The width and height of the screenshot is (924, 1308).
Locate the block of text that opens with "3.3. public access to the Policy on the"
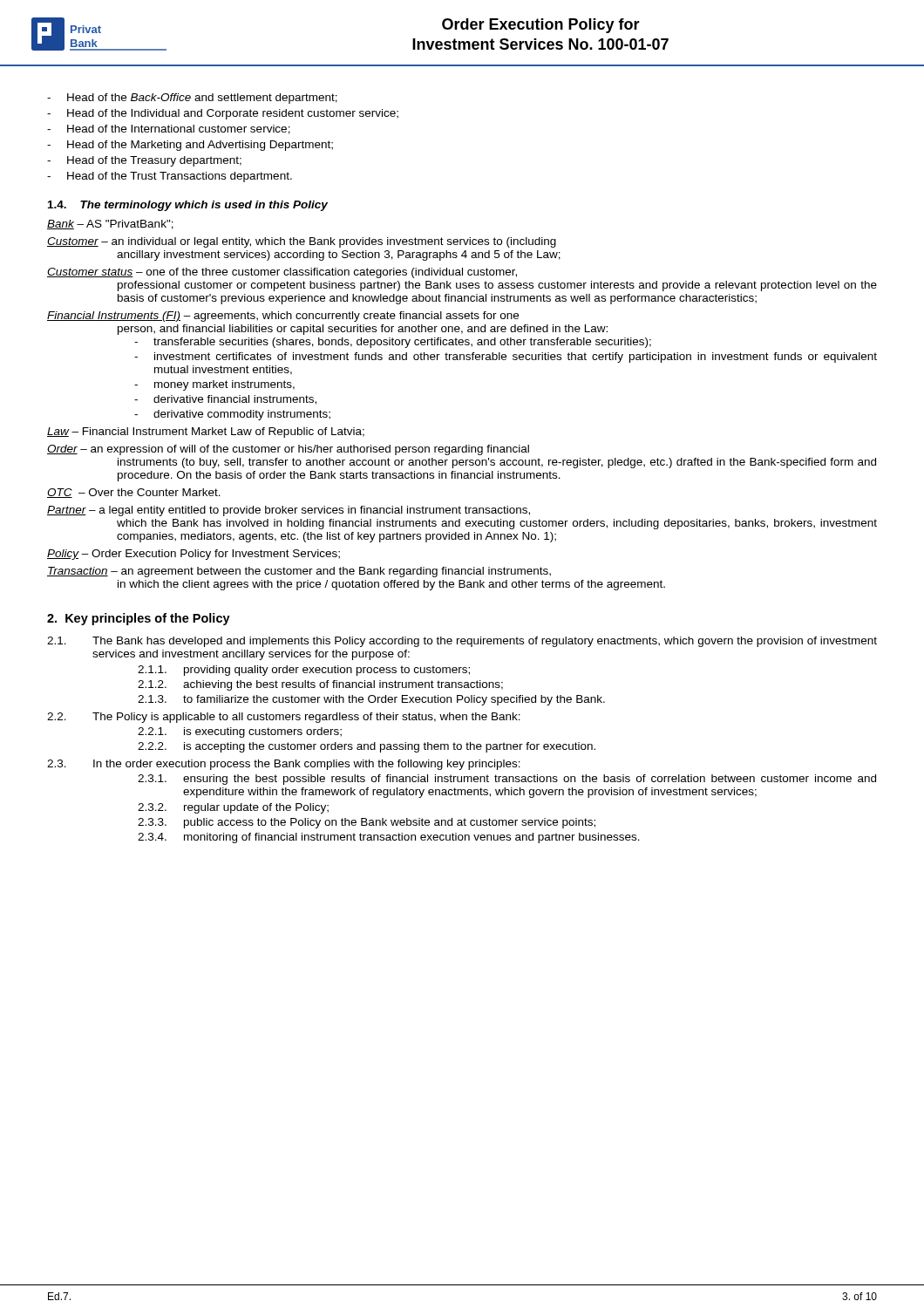322,822
